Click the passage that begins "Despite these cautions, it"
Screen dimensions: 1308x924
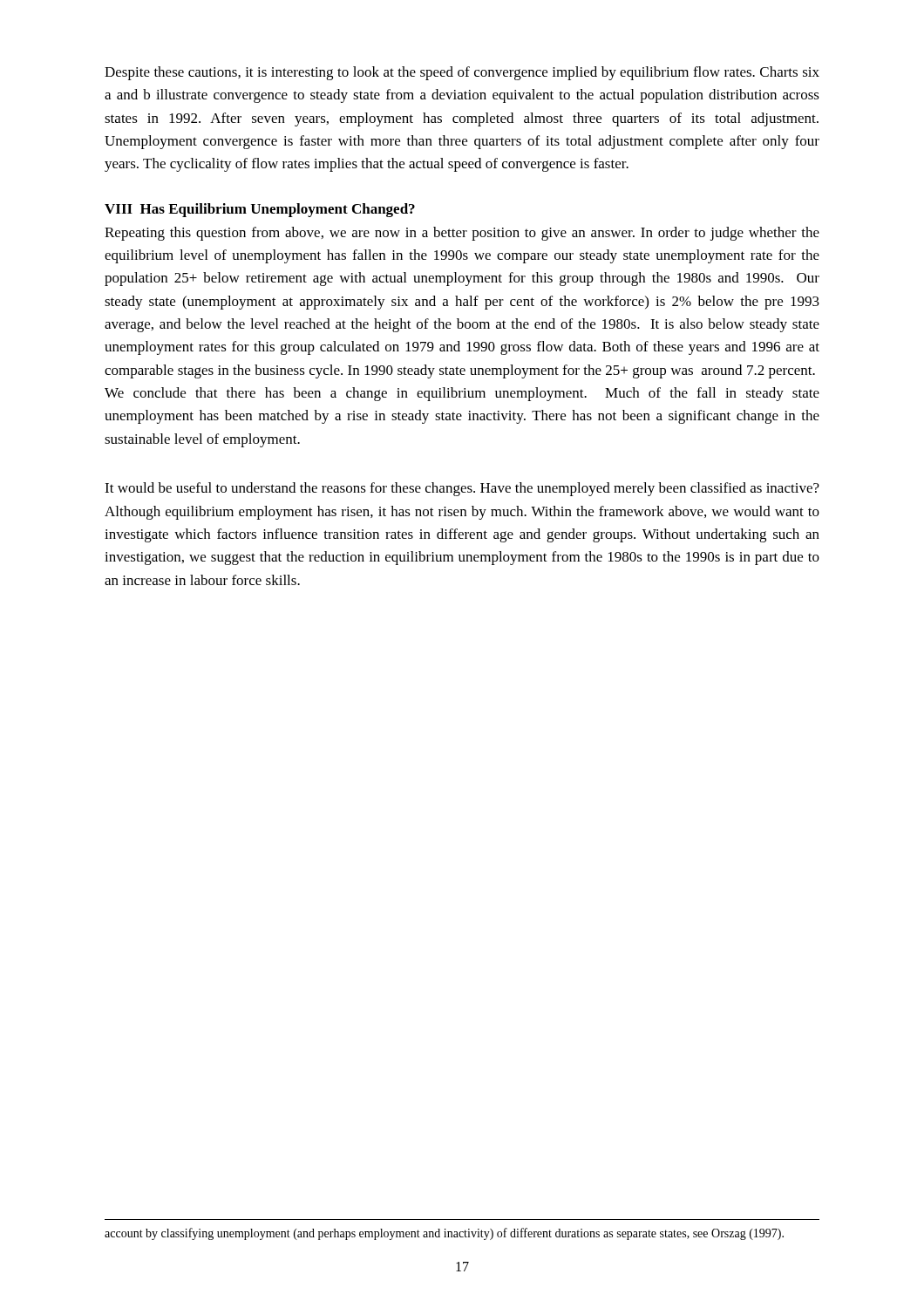(x=462, y=118)
